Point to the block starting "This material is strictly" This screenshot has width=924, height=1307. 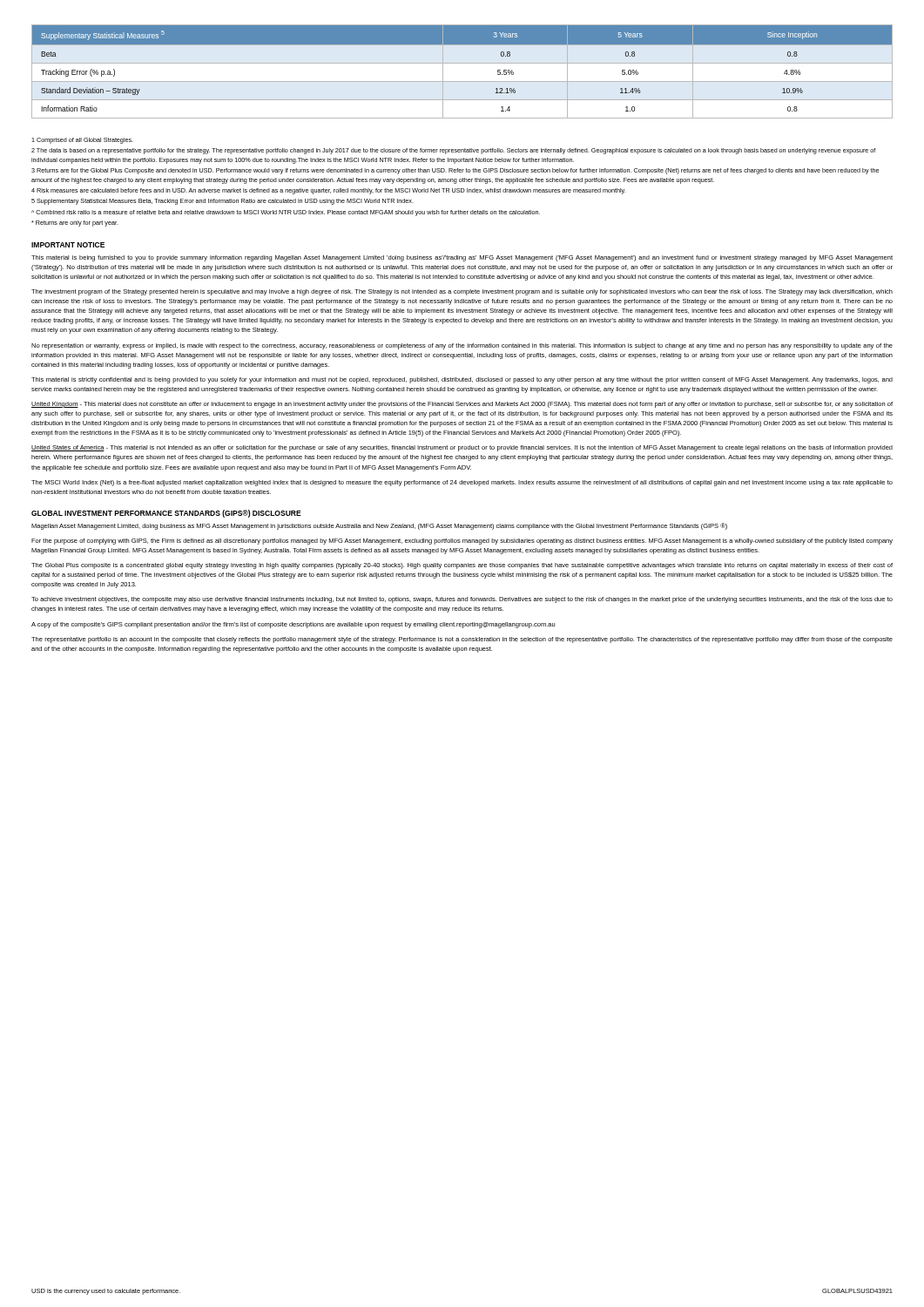tap(462, 384)
